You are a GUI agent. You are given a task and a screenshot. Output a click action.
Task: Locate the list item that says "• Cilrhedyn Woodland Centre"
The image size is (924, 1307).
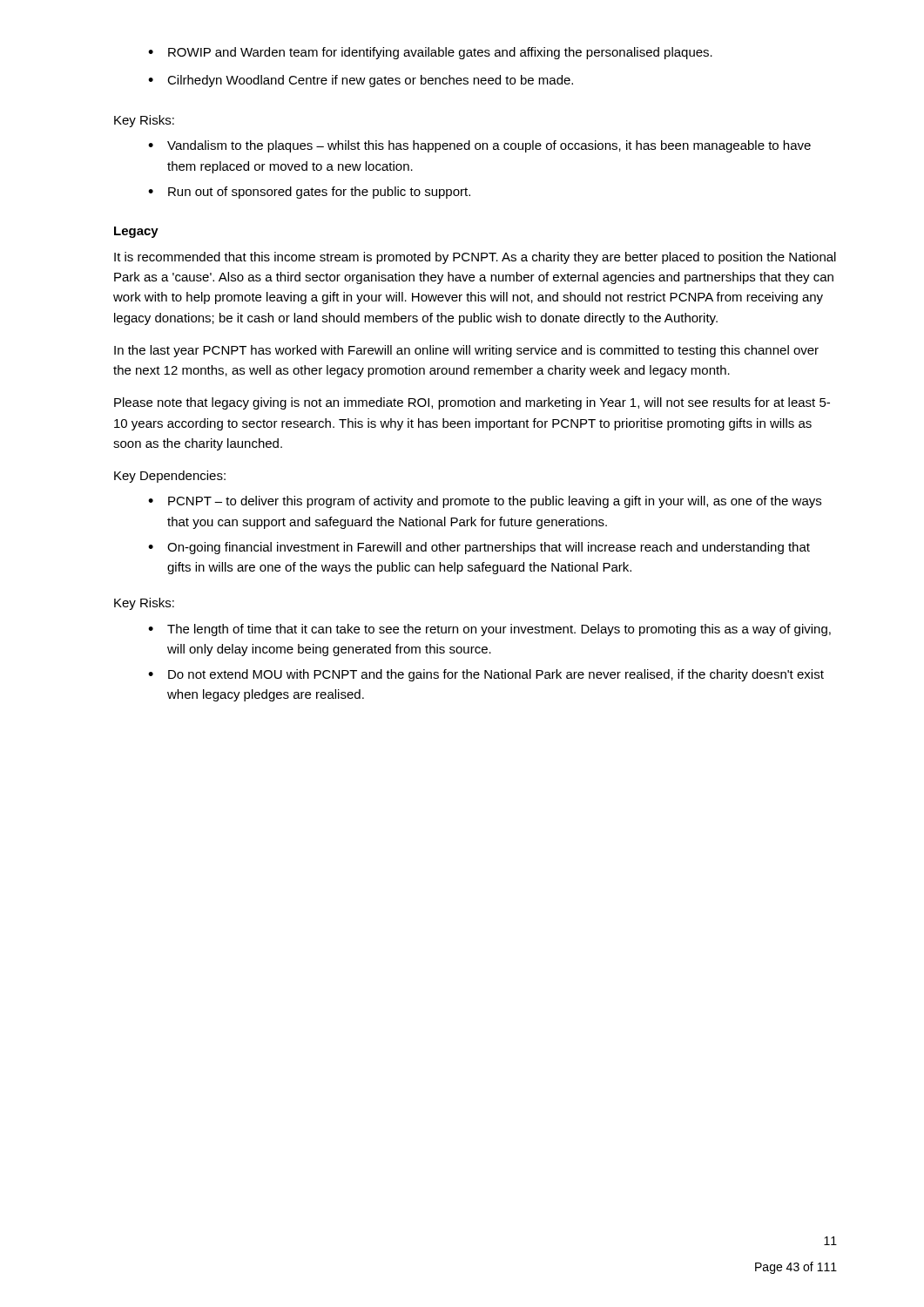492,81
